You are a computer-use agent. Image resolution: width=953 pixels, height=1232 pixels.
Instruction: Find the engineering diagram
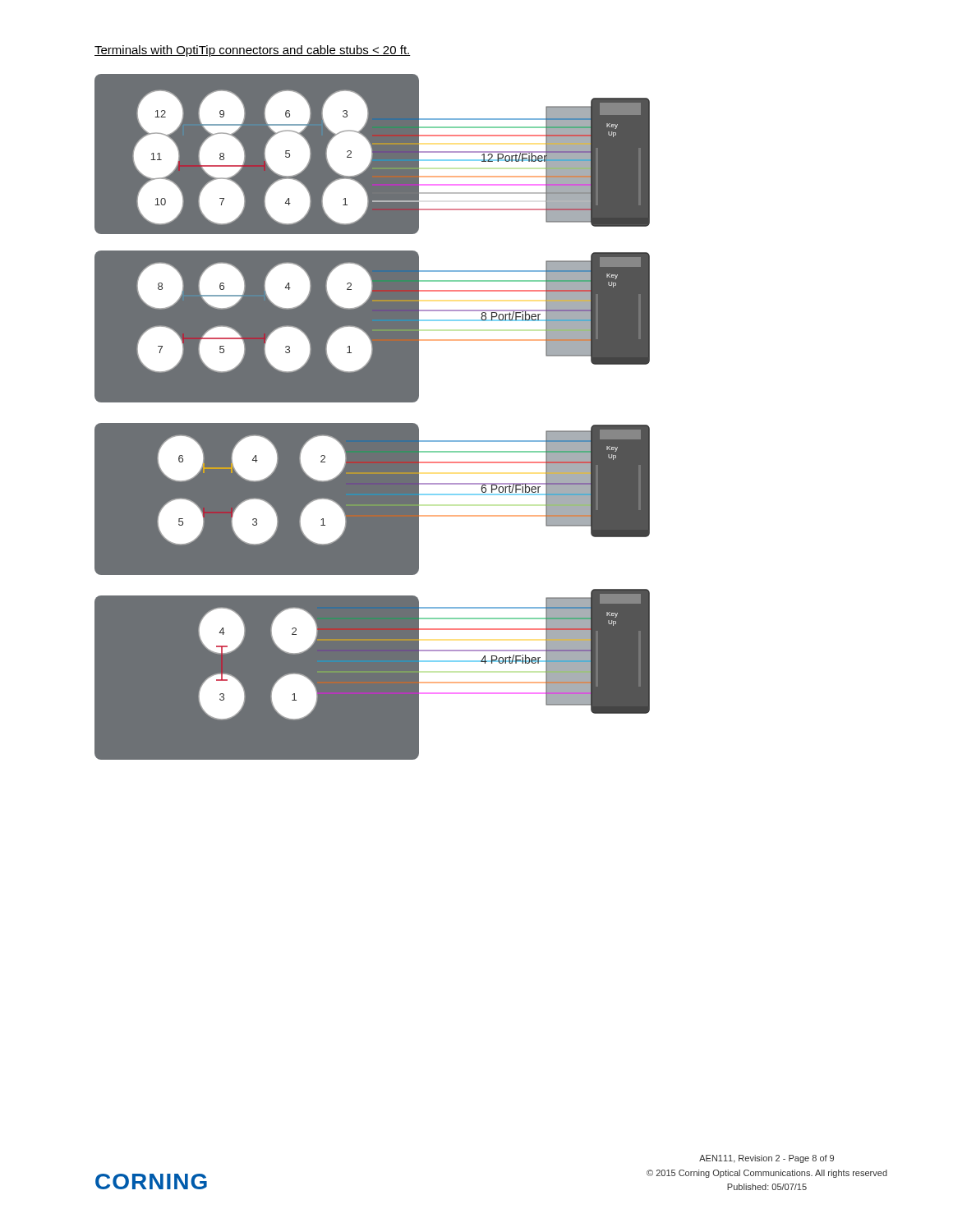pos(489,431)
